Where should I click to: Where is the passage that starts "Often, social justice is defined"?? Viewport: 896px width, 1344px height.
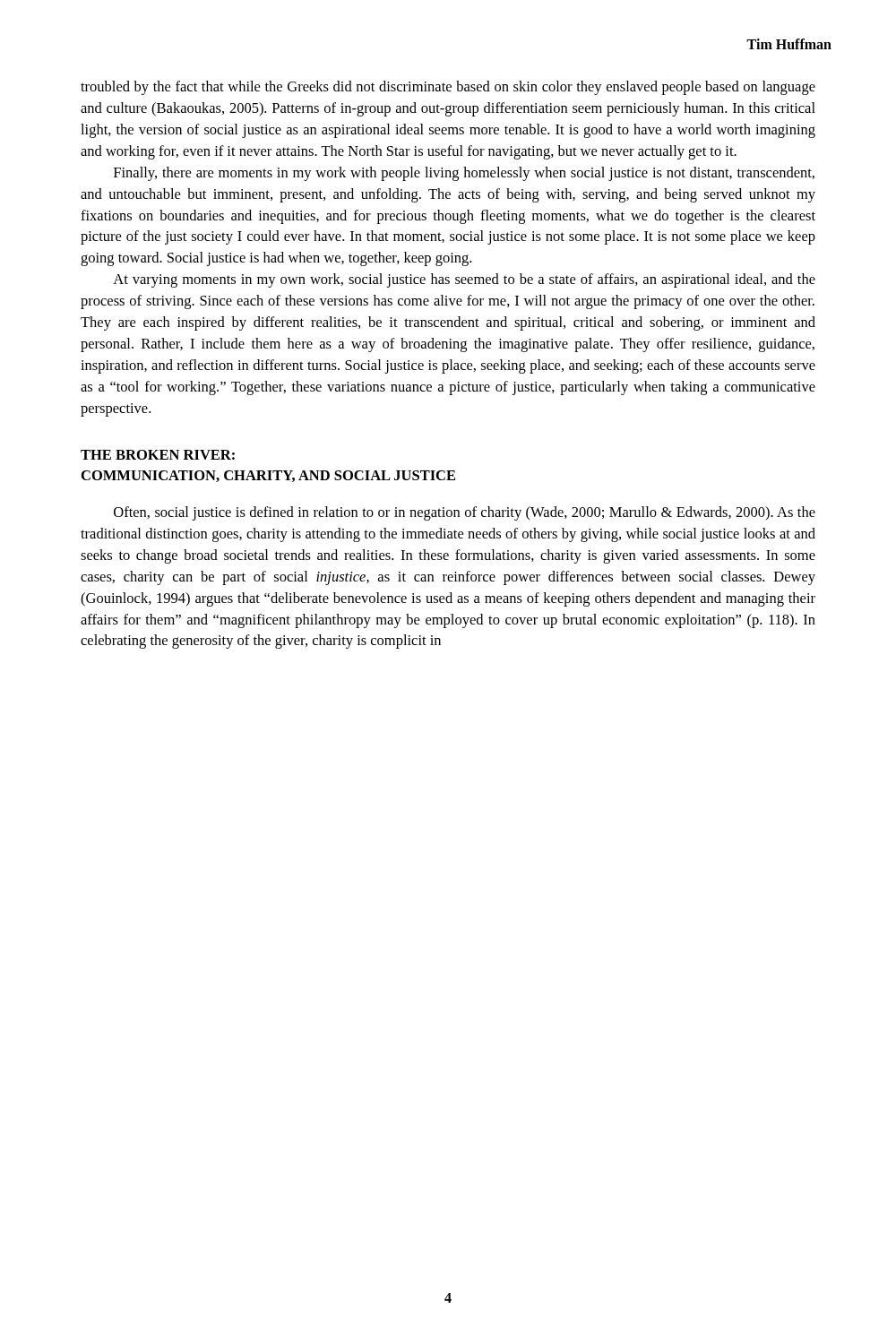(x=448, y=577)
